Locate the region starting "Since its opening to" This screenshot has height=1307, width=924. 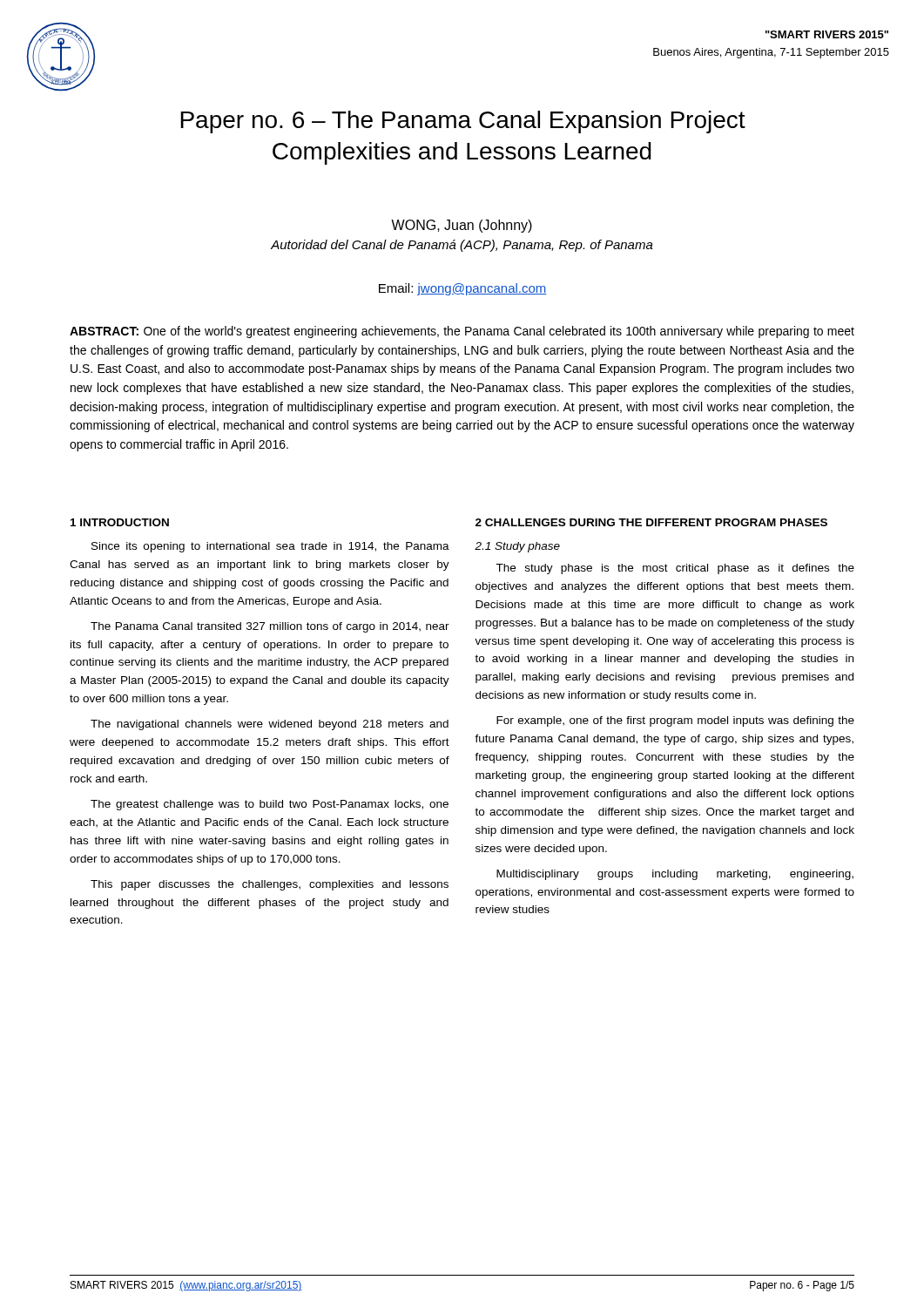(x=259, y=573)
